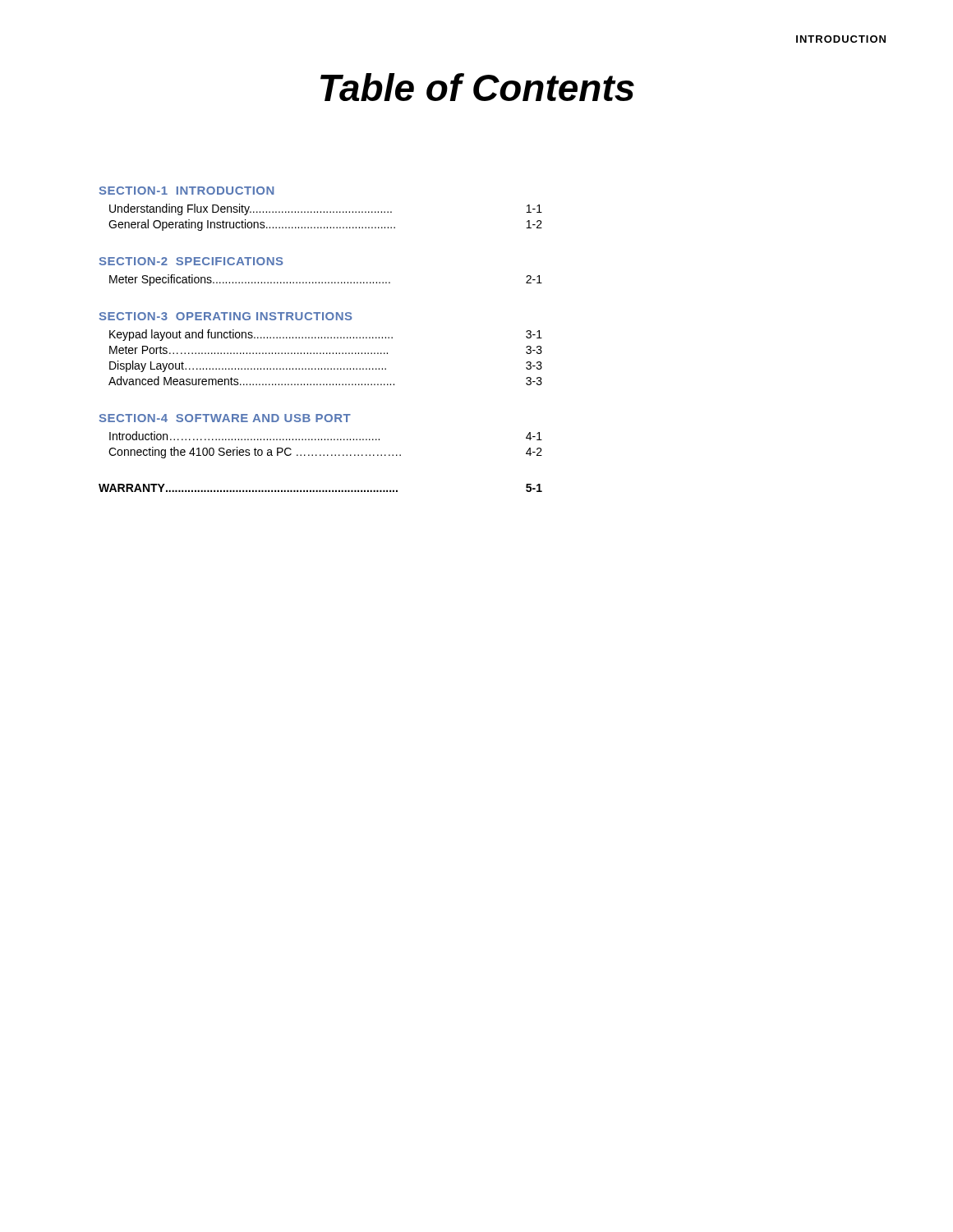Image resolution: width=953 pixels, height=1232 pixels.
Task: Find the list item that reads "Display Layout…............................................................ 3-3"
Action: (x=325, y=365)
